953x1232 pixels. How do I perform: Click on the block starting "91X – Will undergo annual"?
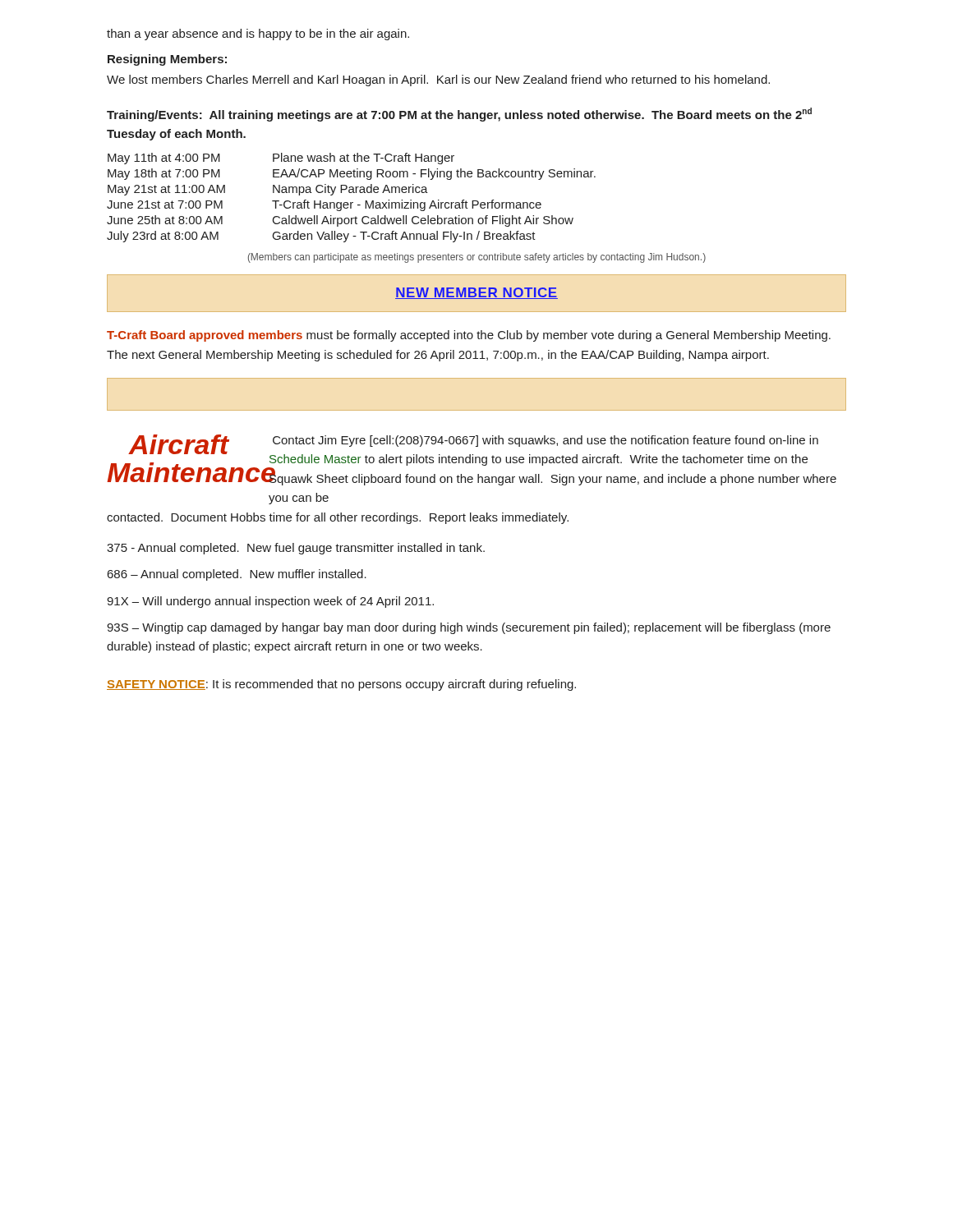pos(271,600)
